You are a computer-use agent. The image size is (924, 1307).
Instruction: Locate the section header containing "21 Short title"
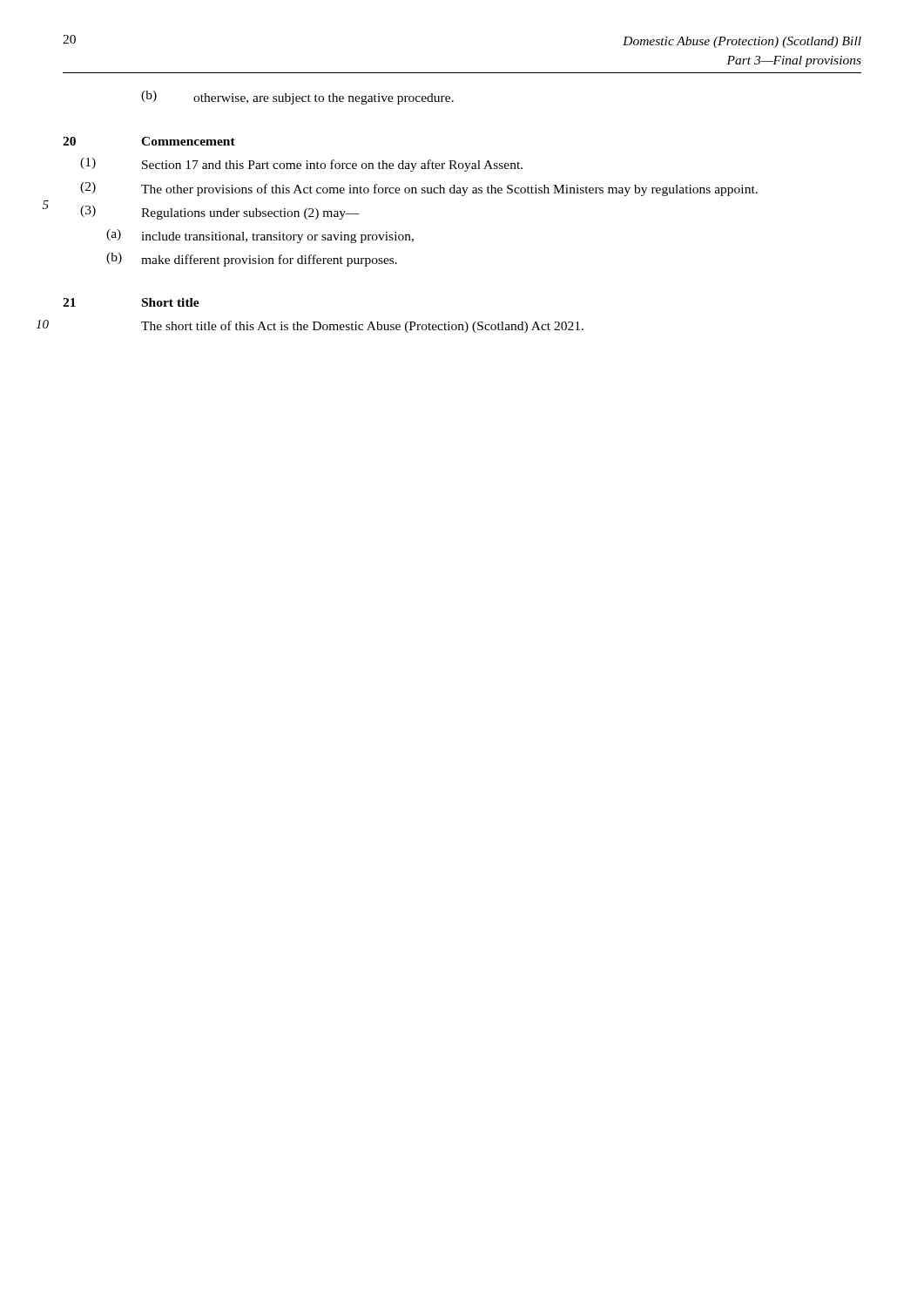pos(131,302)
